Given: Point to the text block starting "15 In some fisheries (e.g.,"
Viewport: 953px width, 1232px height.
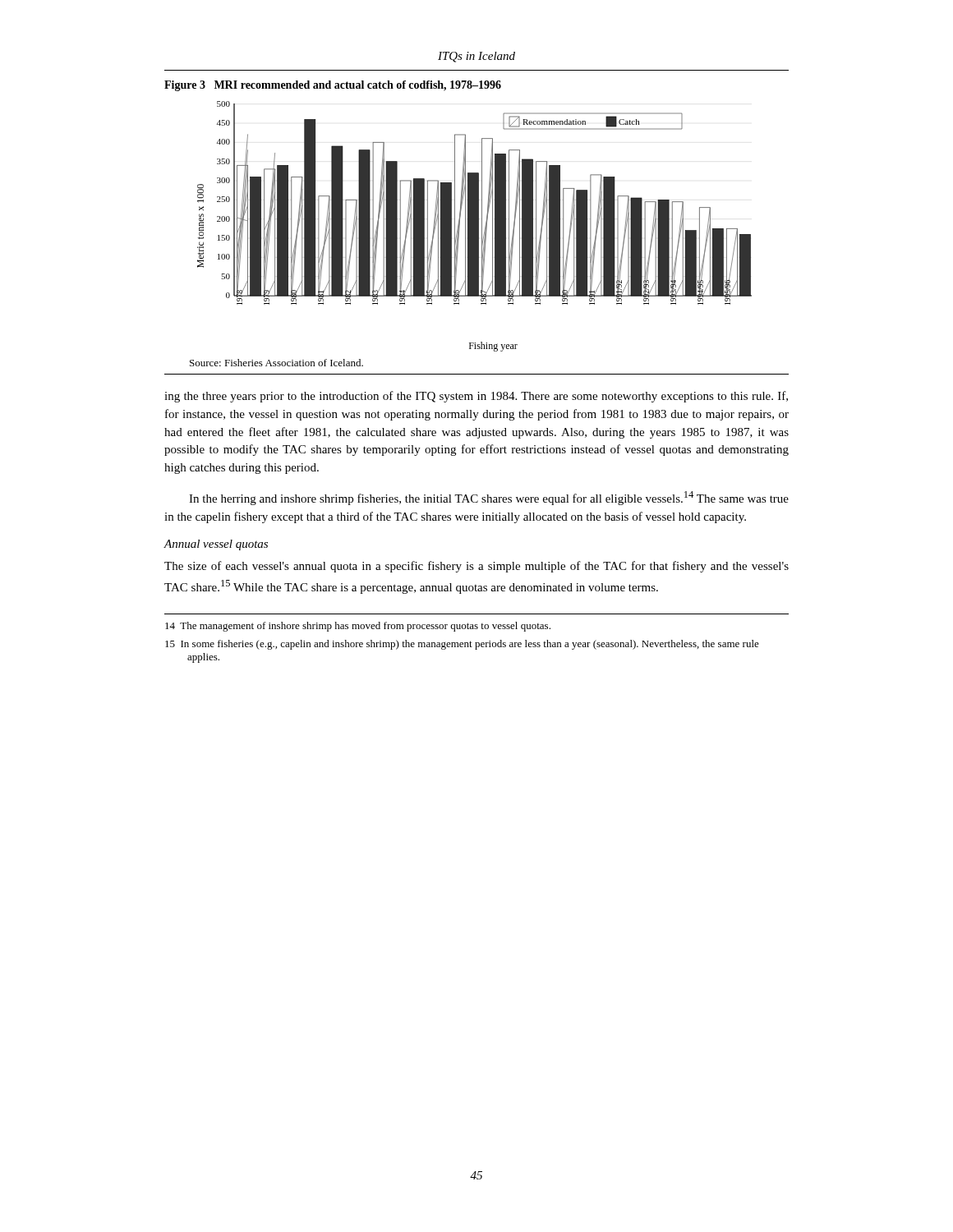Looking at the screenshot, I should click(462, 650).
